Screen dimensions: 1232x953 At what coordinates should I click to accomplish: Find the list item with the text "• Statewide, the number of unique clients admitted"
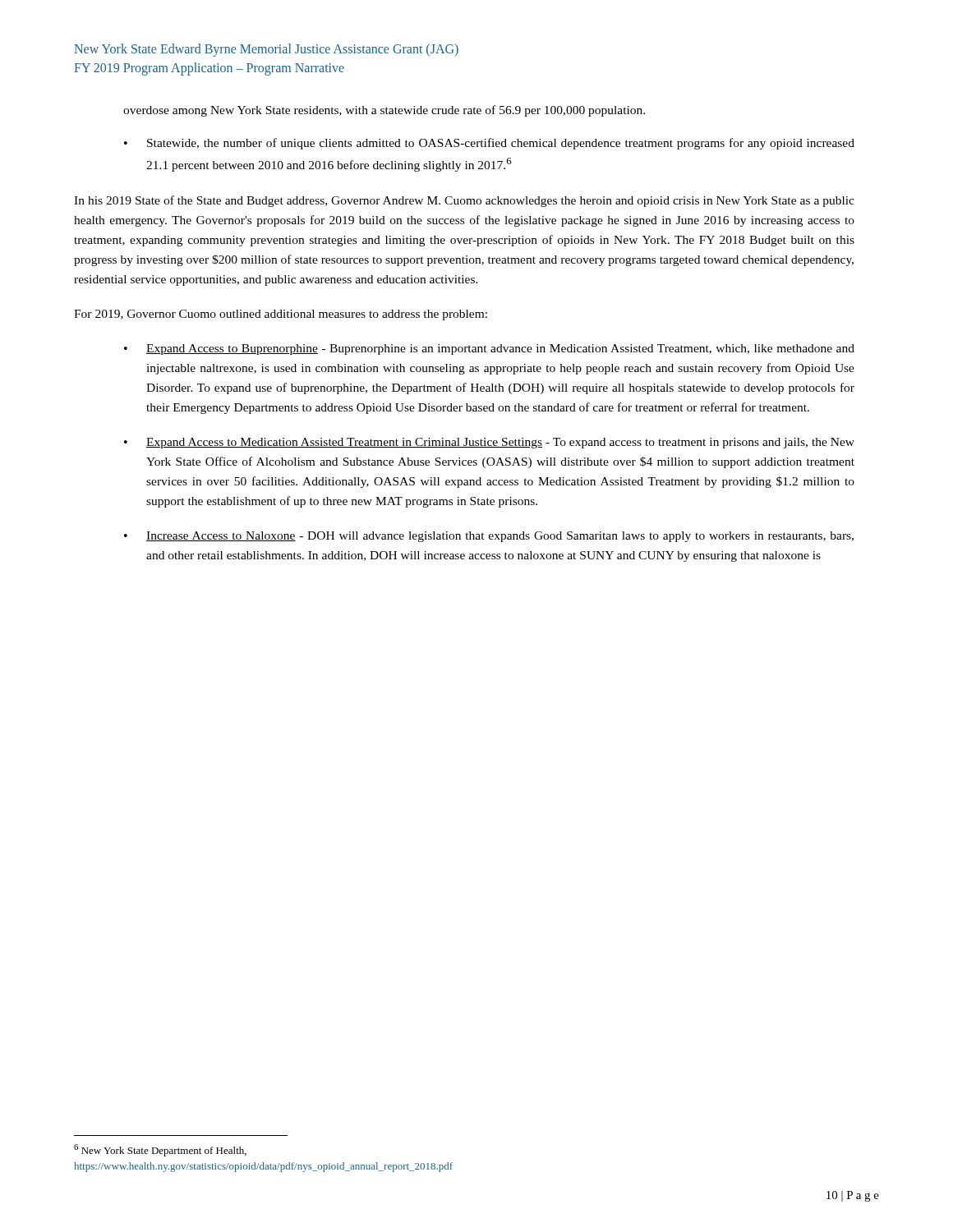click(489, 154)
